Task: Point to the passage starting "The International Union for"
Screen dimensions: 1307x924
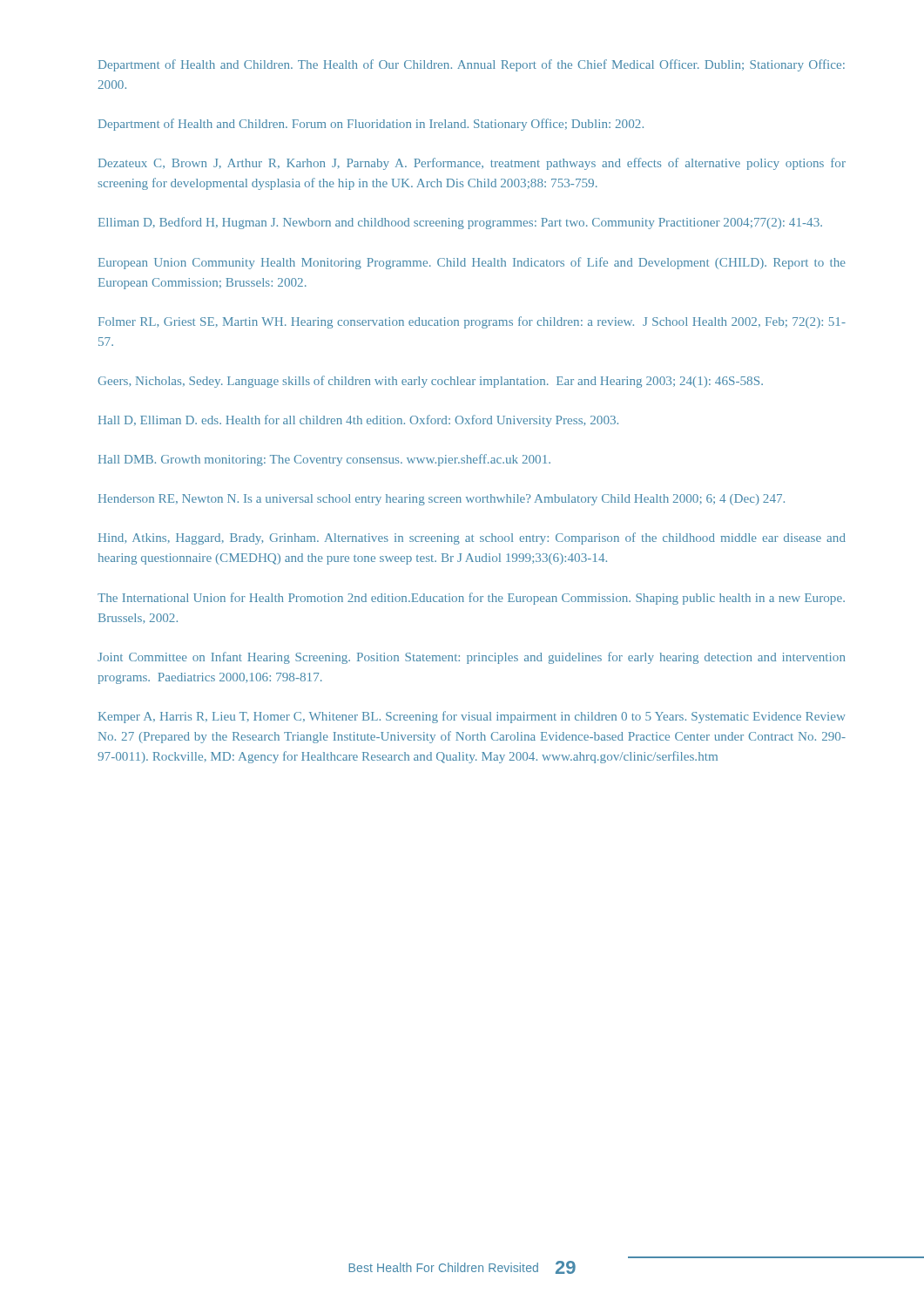Action: click(x=472, y=607)
